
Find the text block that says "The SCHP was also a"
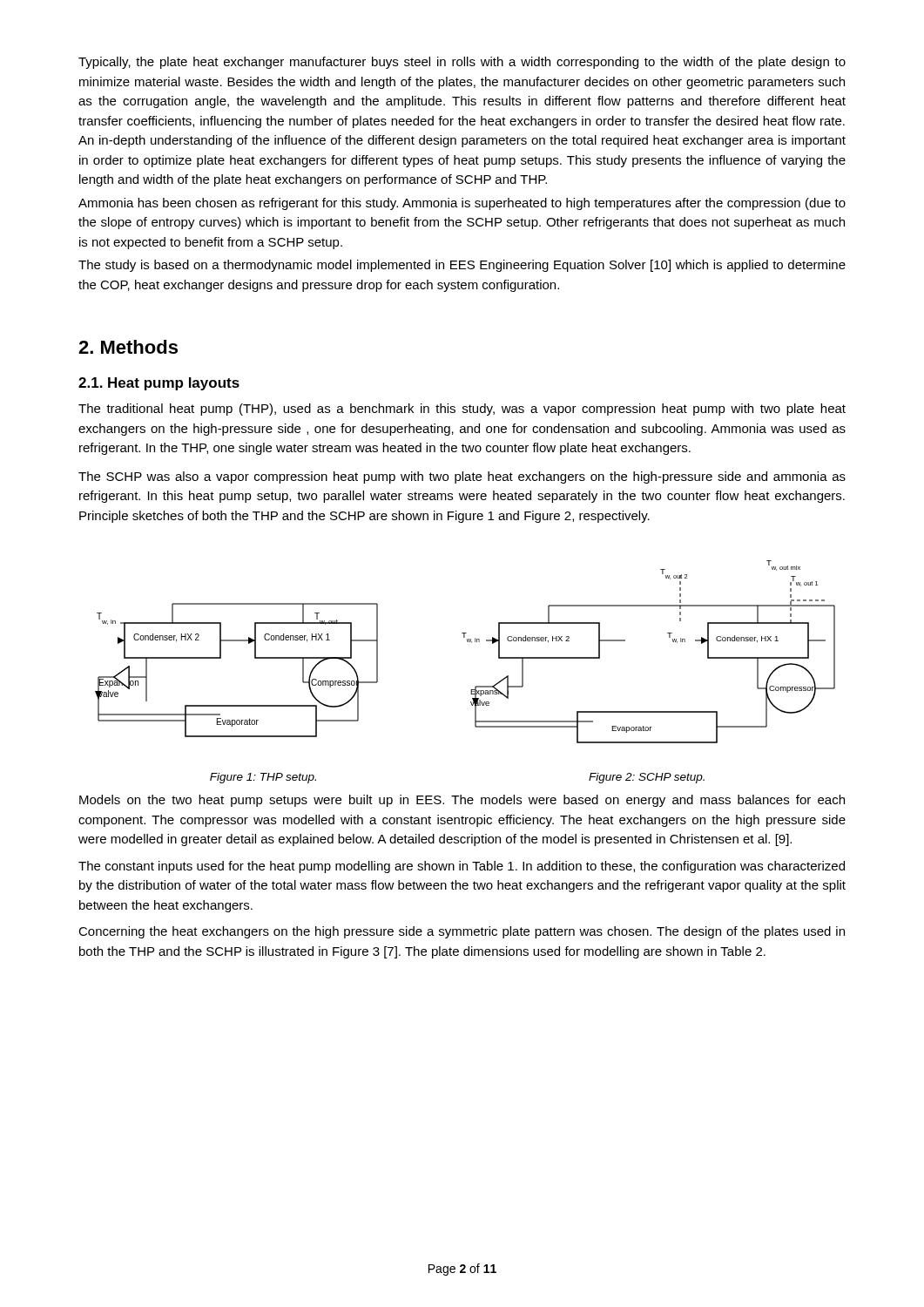tap(462, 495)
